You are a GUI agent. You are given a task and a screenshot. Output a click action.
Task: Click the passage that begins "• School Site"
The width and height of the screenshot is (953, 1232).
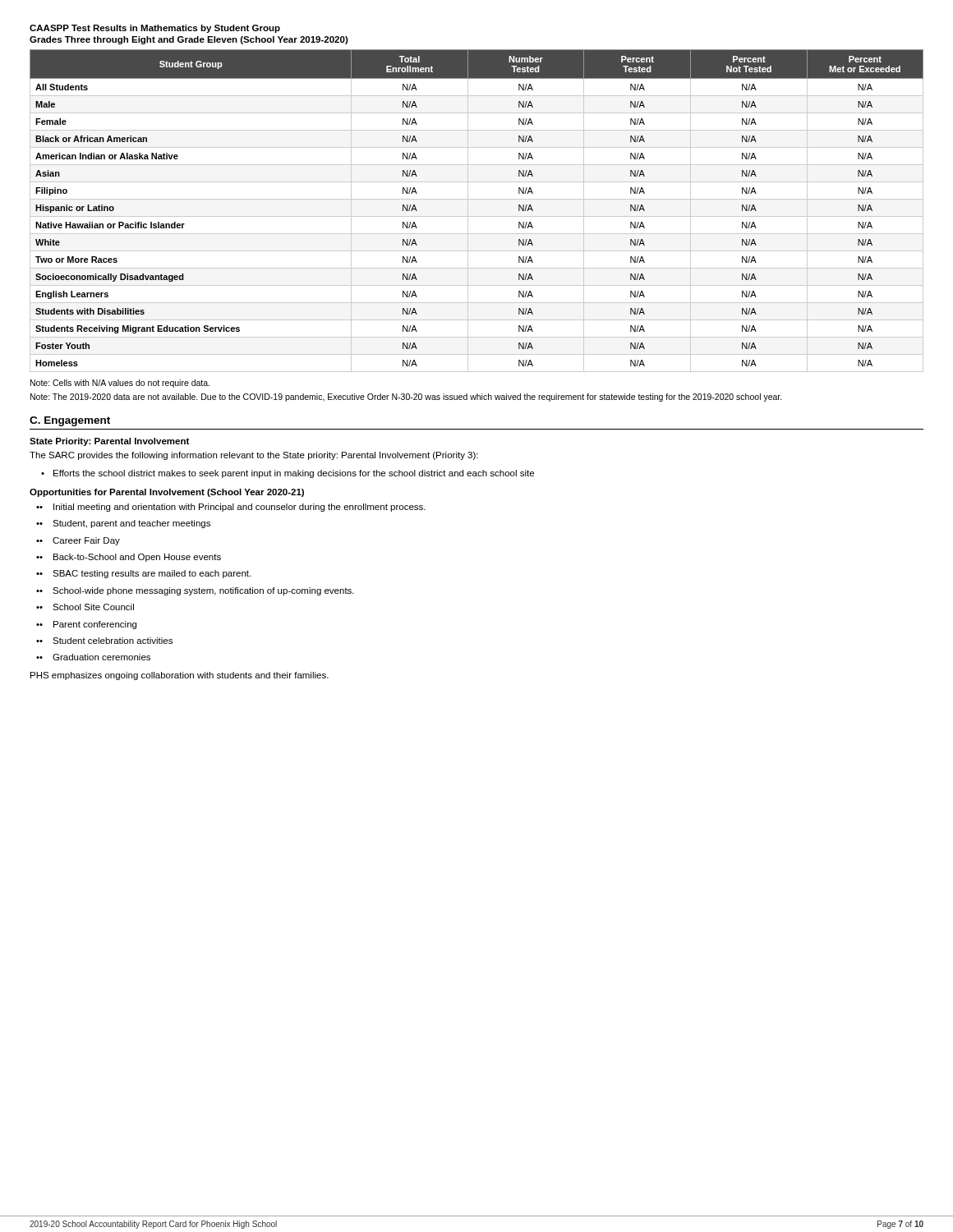coord(87,607)
